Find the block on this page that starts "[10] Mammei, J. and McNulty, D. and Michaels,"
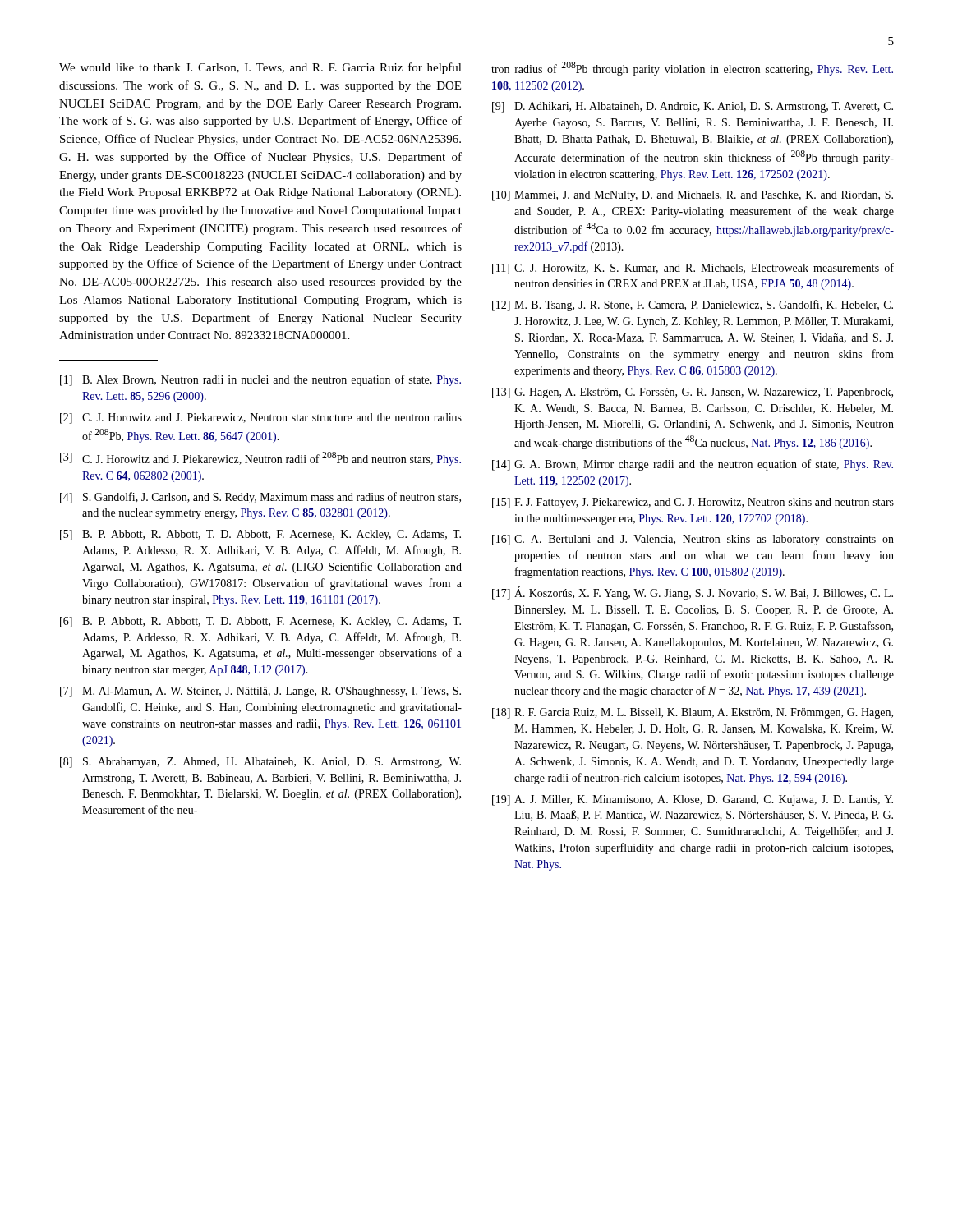This screenshot has height=1232, width=953. [693, 221]
